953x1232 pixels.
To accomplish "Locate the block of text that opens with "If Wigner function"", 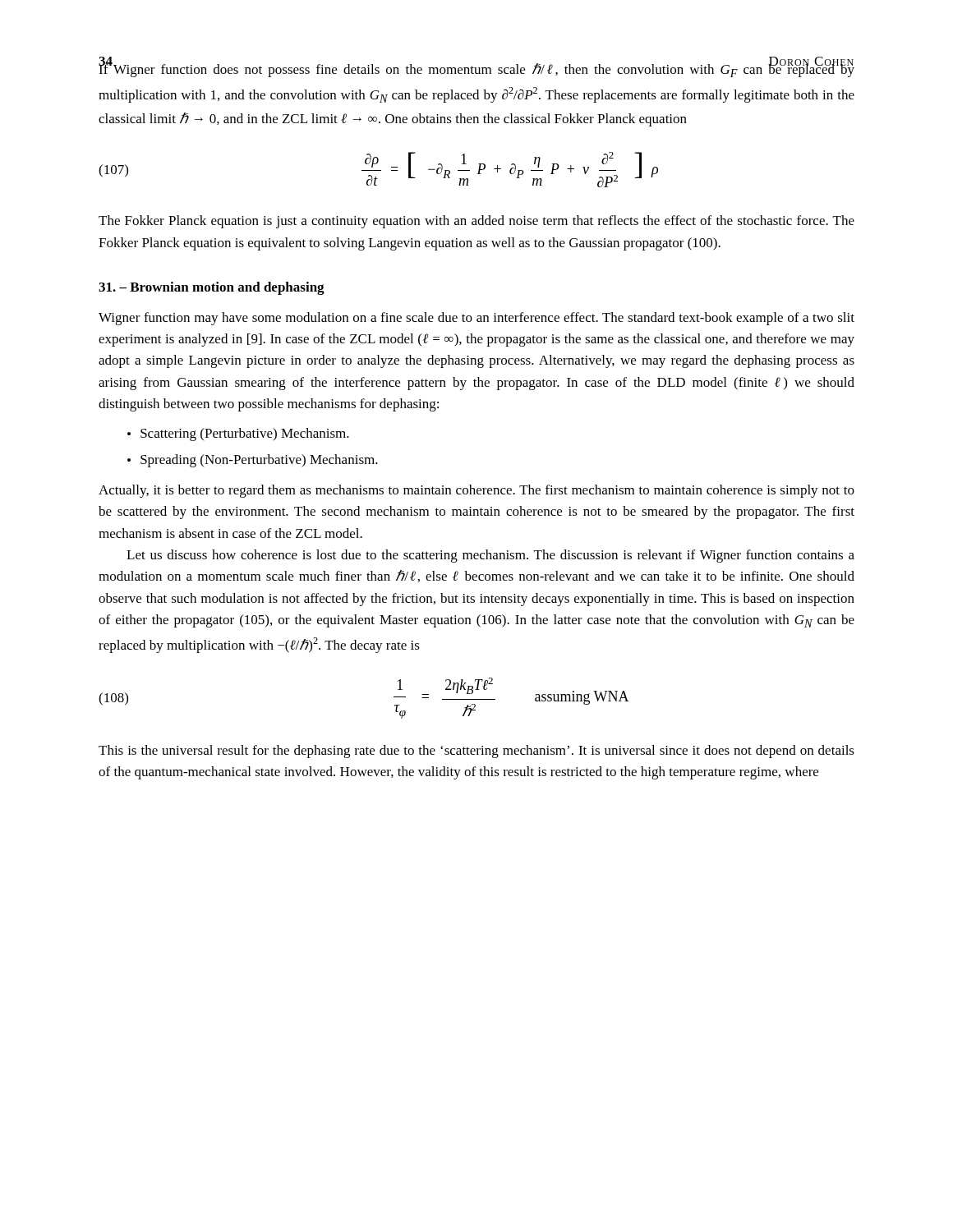I will (x=476, y=95).
